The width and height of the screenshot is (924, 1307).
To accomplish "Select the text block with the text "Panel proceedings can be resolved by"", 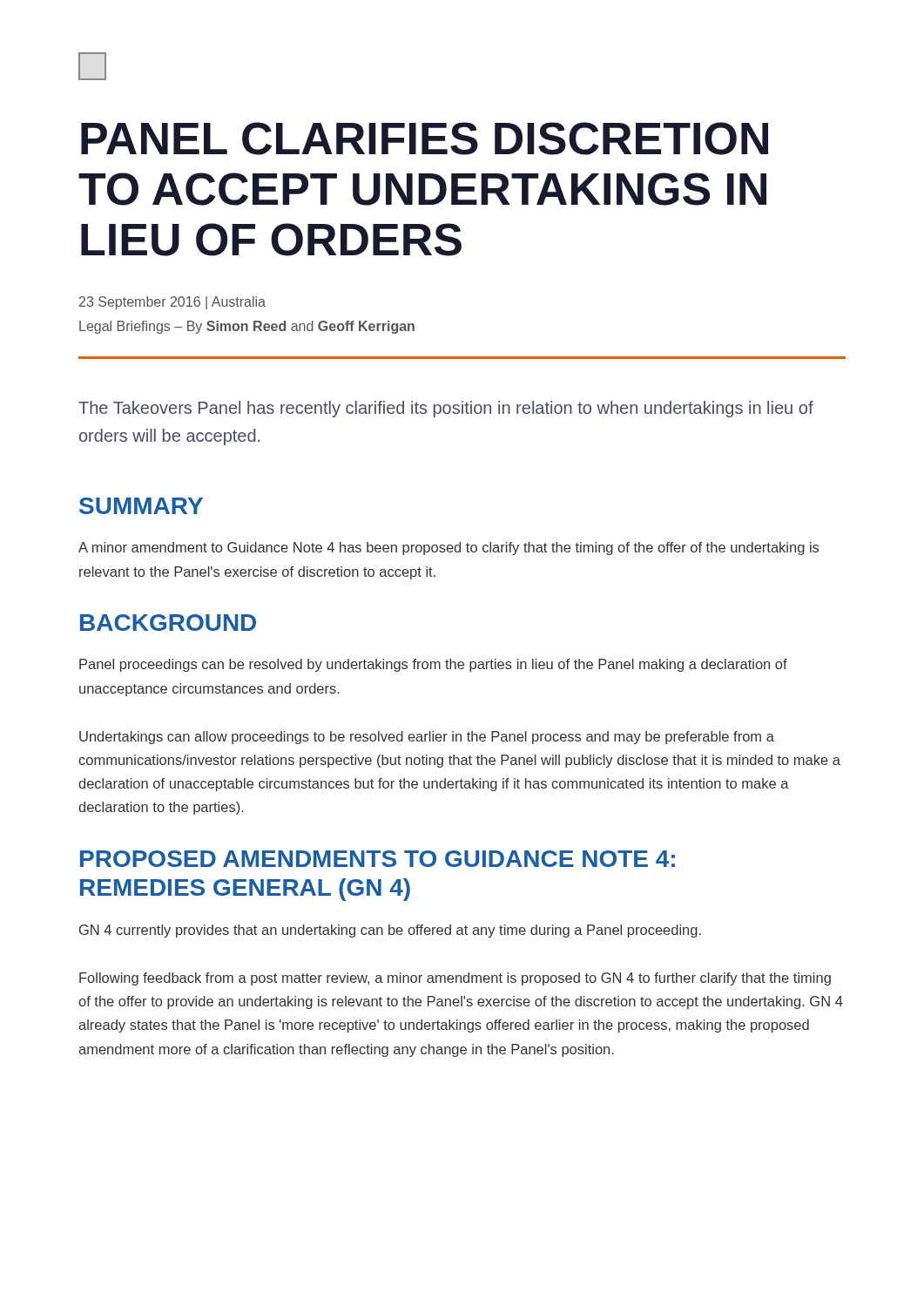I will click(x=462, y=677).
